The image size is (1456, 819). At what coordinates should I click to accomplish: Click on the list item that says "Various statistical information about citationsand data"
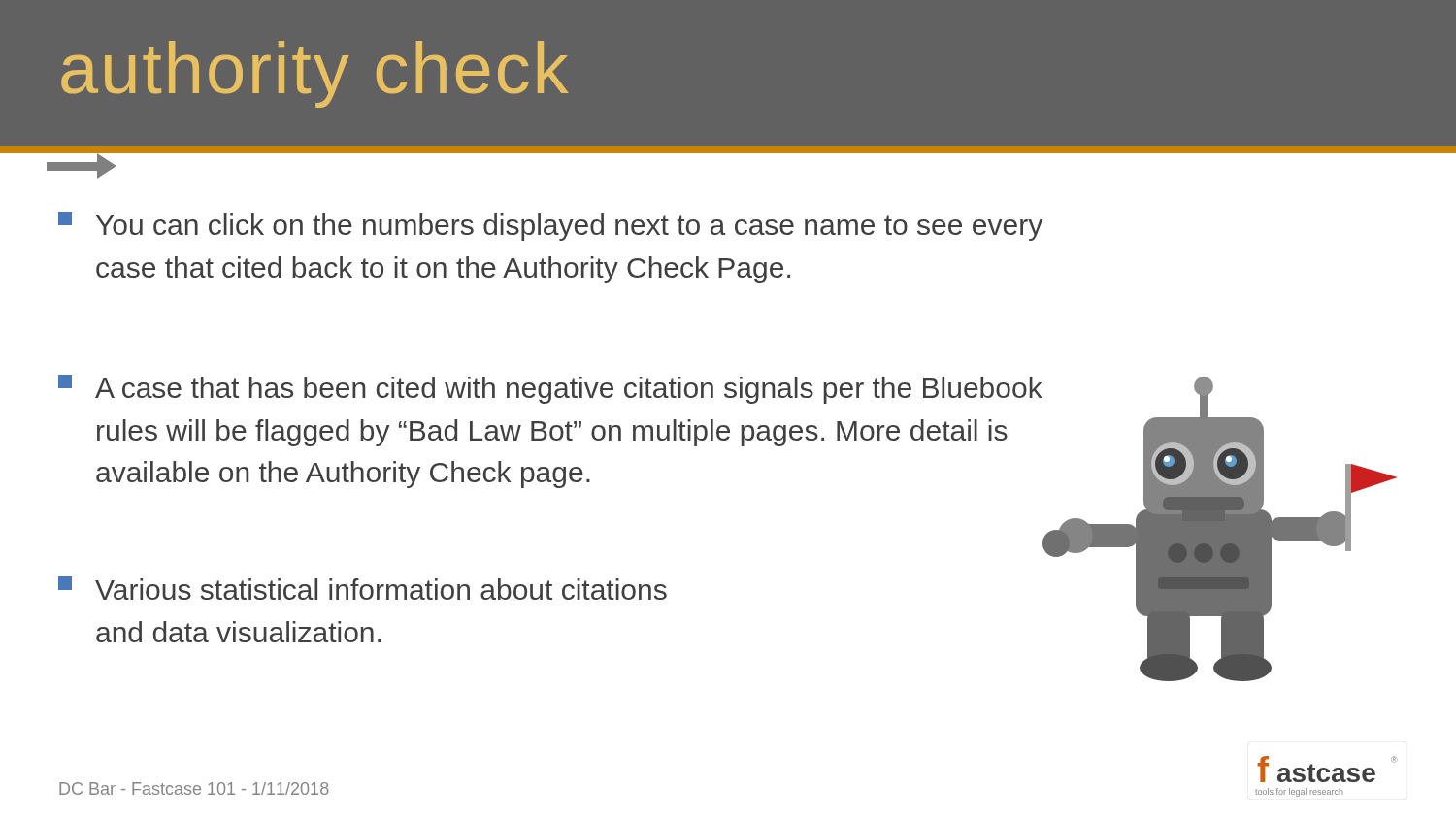[x=363, y=611]
